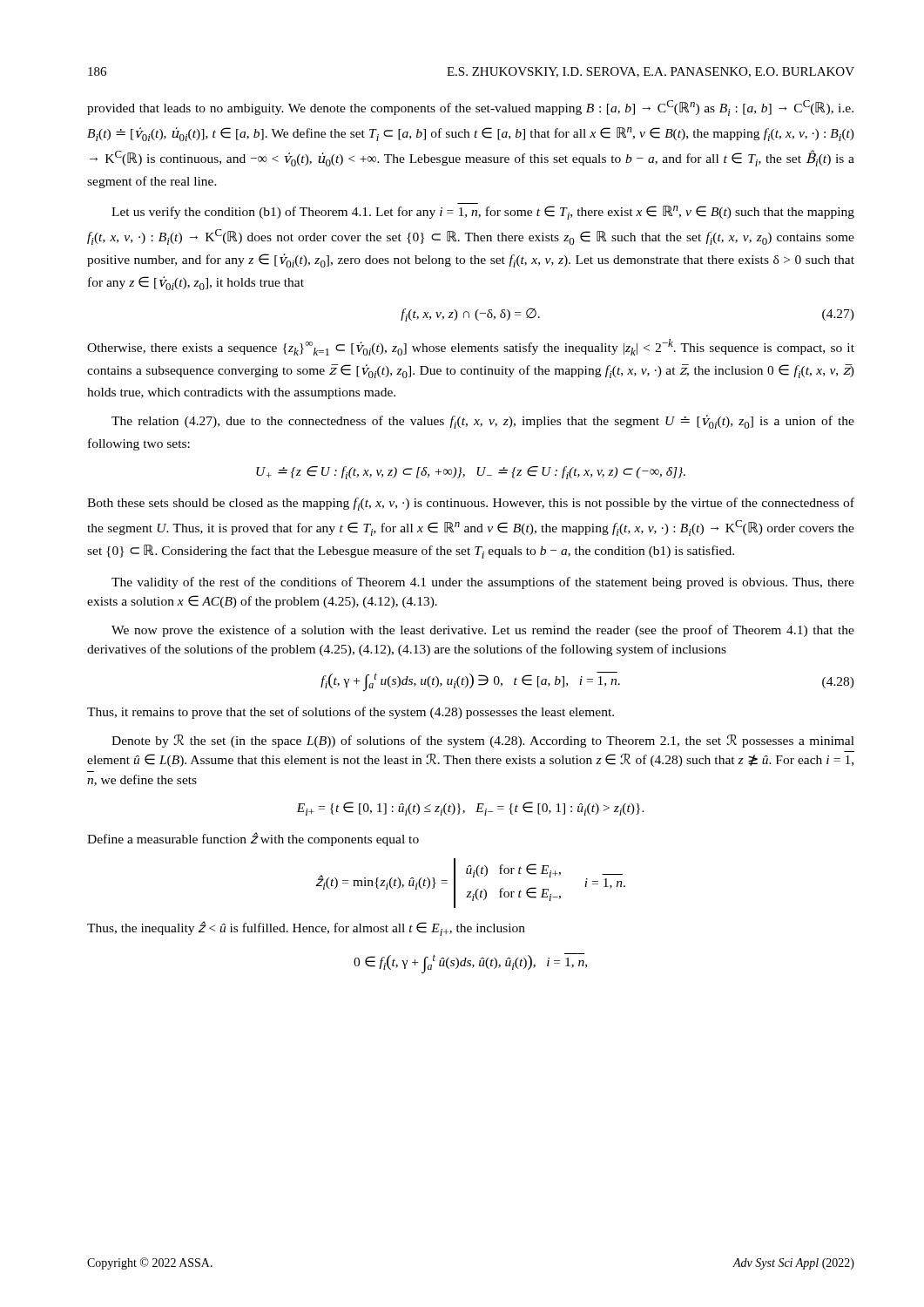Click on the element starting "Define a measurable"
924x1307 pixels.
pos(253,839)
